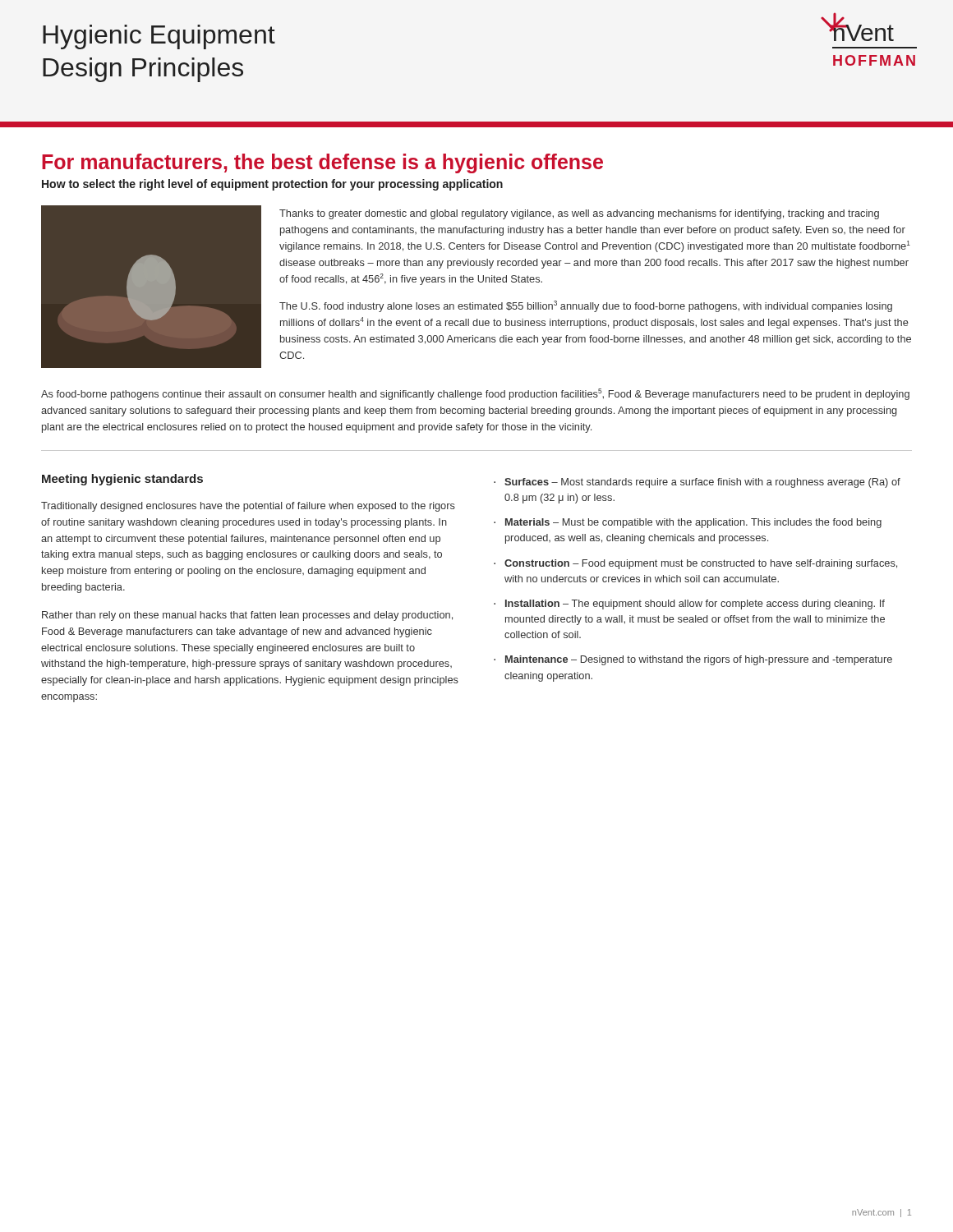Image resolution: width=953 pixels, height=1232 pixels.
Task: Click the passage that begins "The U.S. food industry alone loses an estimated"
Action: pos(595,330)
